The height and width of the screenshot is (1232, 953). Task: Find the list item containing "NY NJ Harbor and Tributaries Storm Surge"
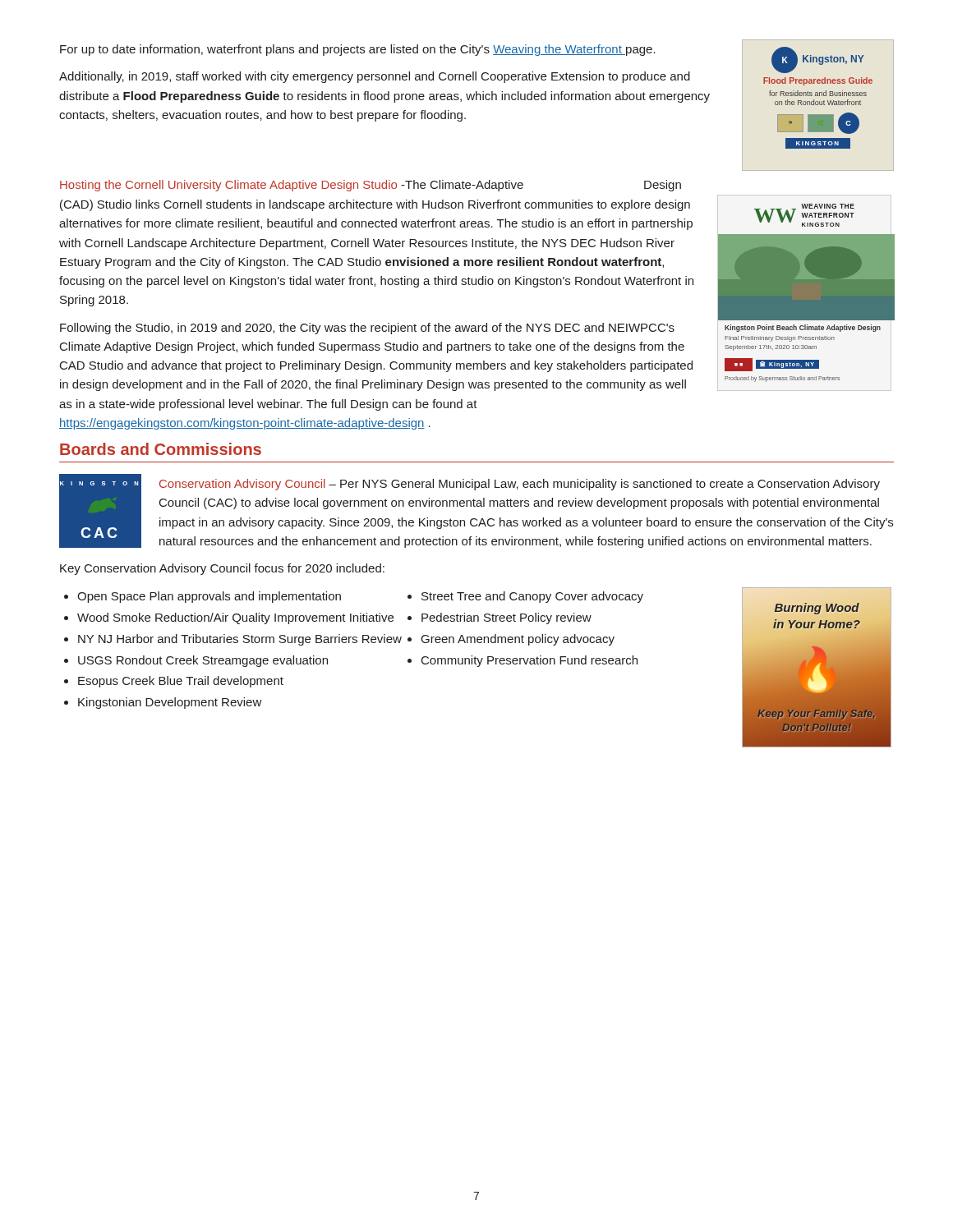point(231,639)
